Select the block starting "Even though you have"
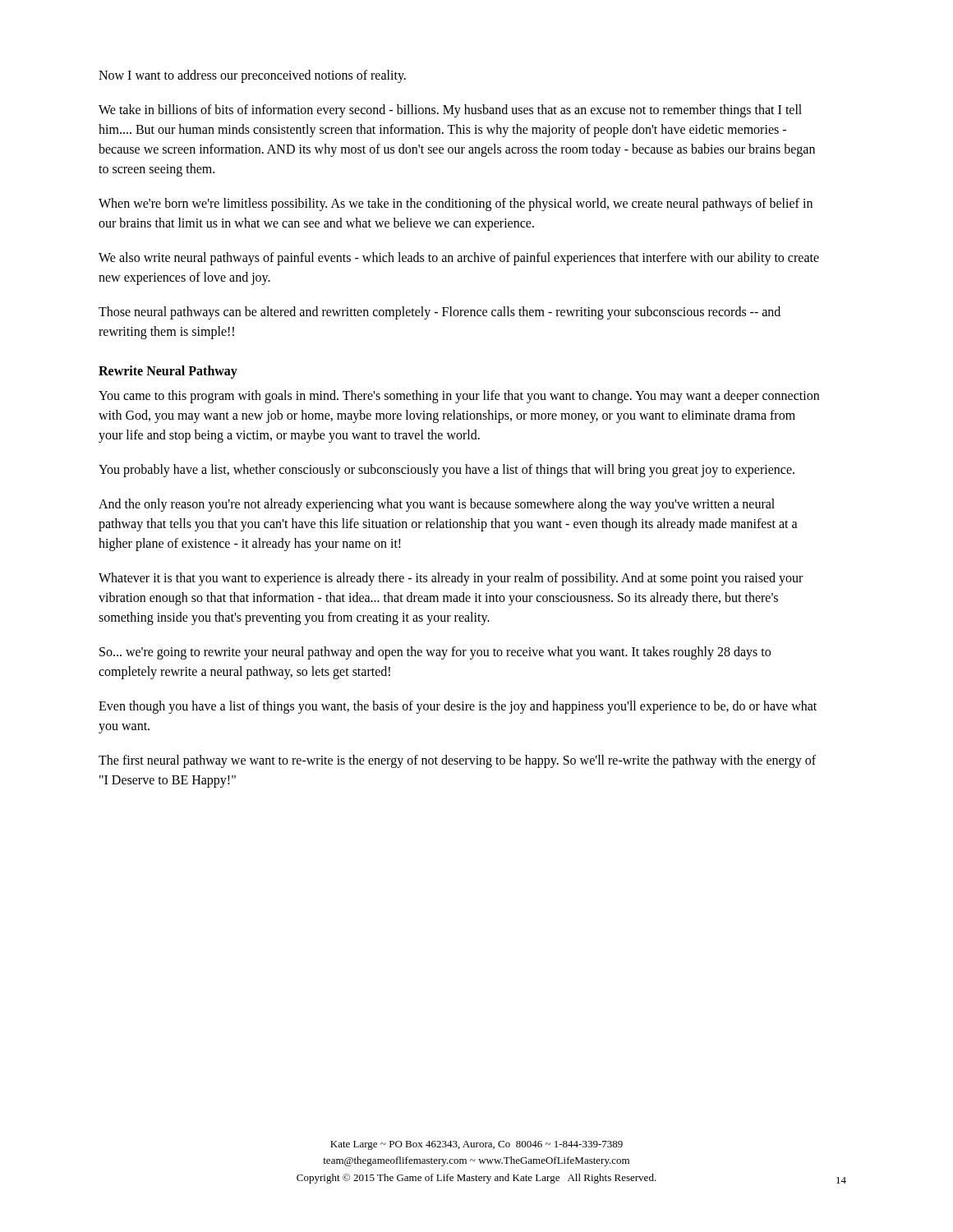953x1232 pixels. tap(458, 716)
